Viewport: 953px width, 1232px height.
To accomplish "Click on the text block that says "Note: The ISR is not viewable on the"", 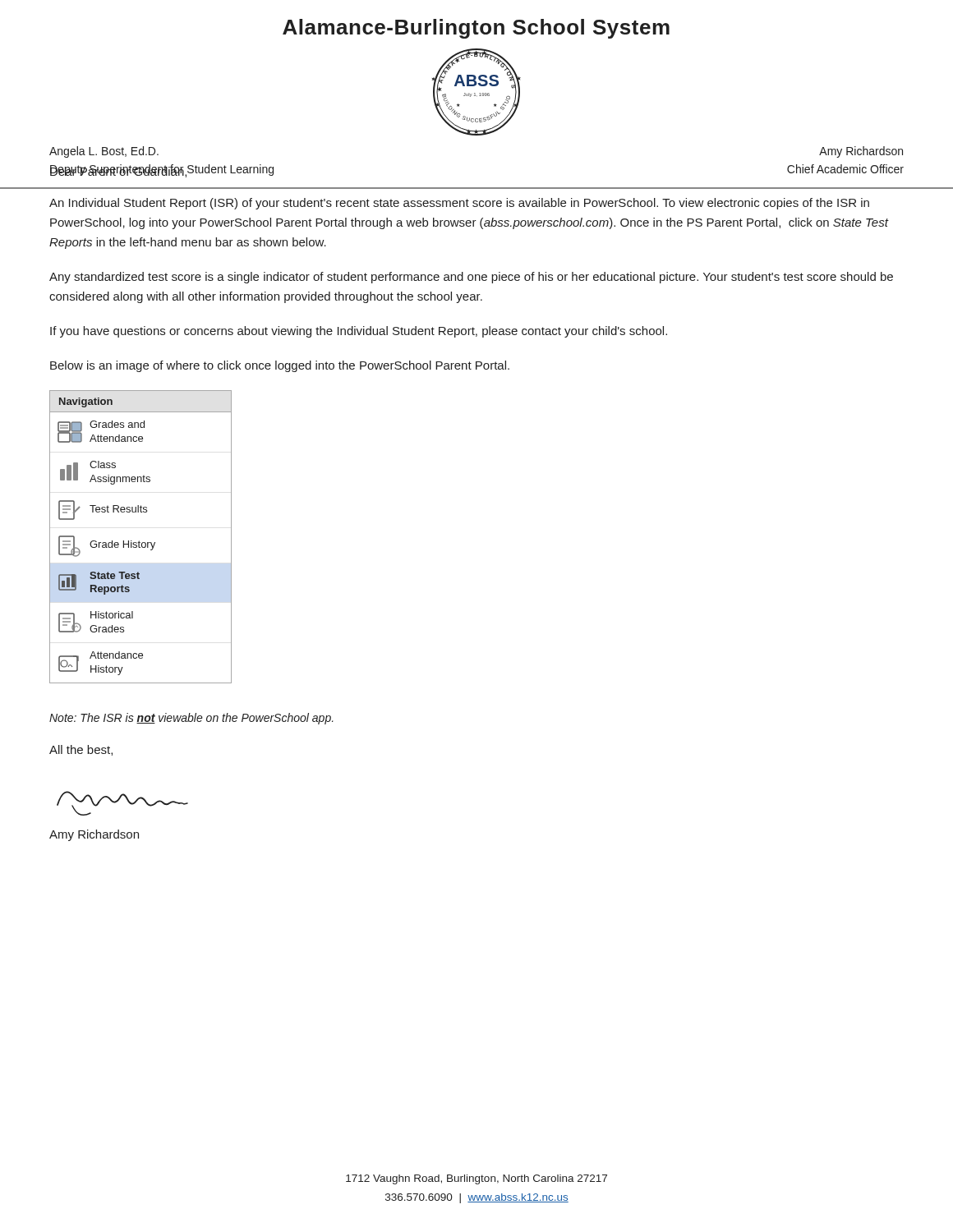I will 192,718.
